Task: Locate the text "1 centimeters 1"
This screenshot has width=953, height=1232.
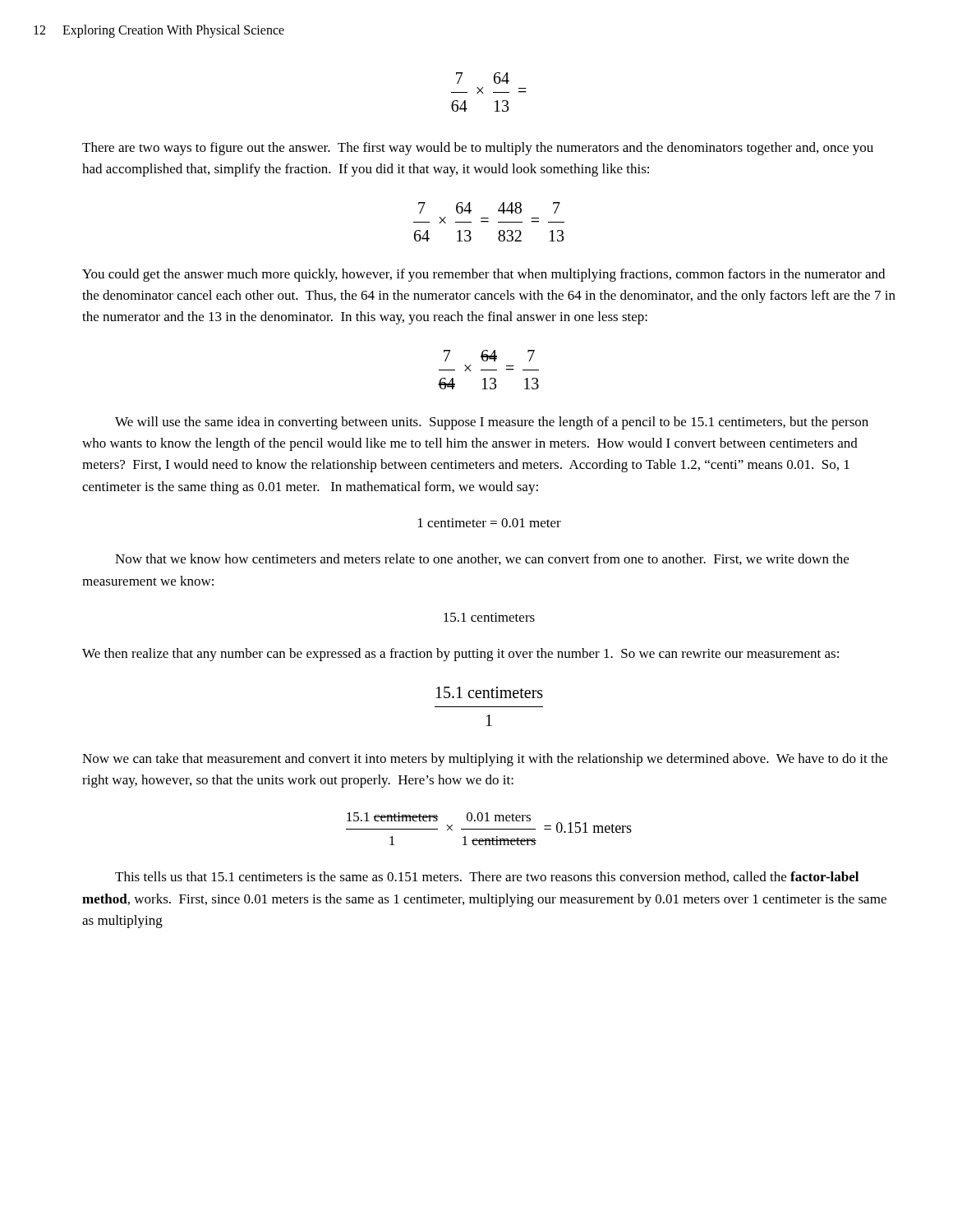Action: pyautogui.click(x=489, y=707)
